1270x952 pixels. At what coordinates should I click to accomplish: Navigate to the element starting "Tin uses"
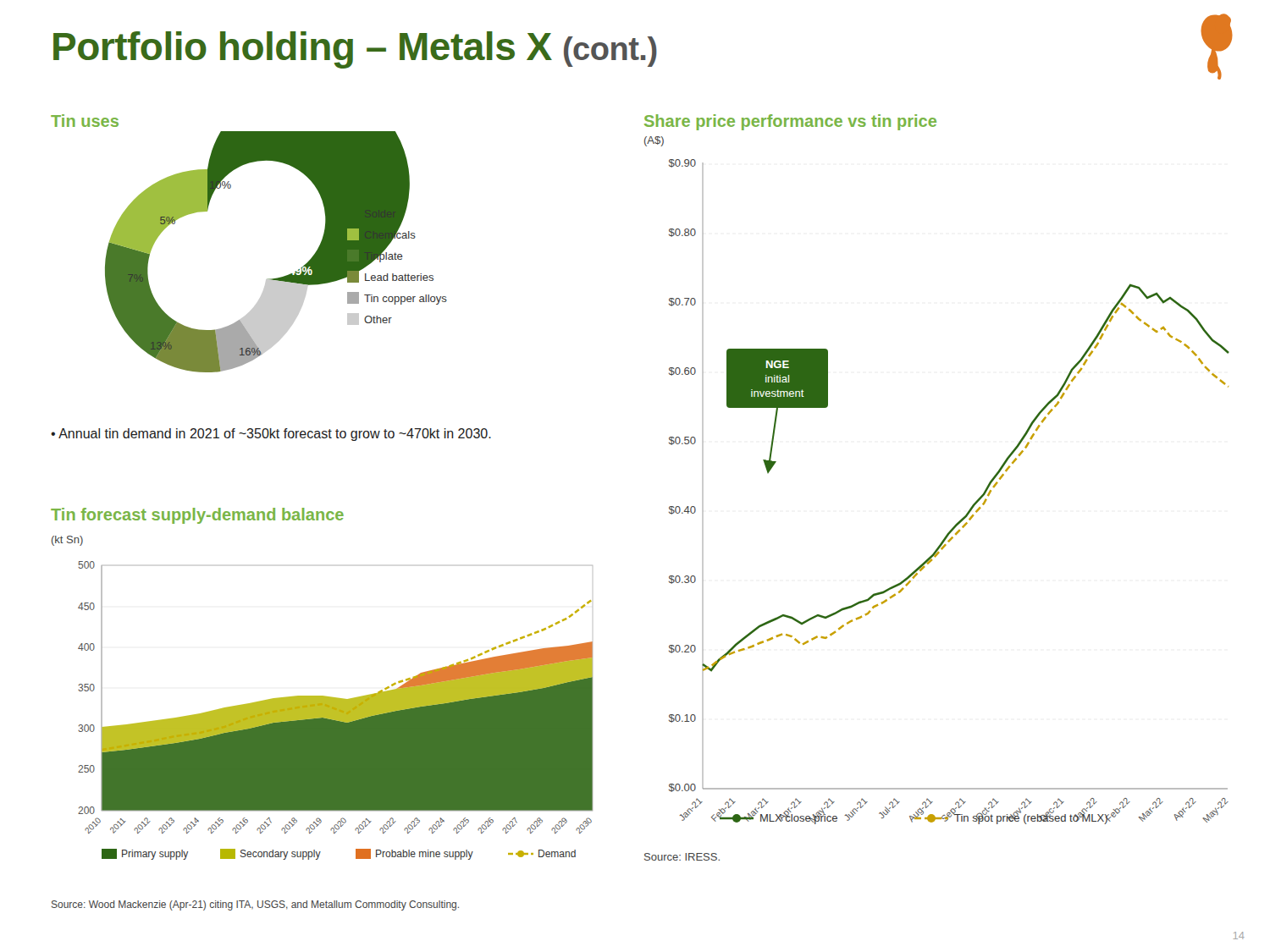tap(85, 121)
